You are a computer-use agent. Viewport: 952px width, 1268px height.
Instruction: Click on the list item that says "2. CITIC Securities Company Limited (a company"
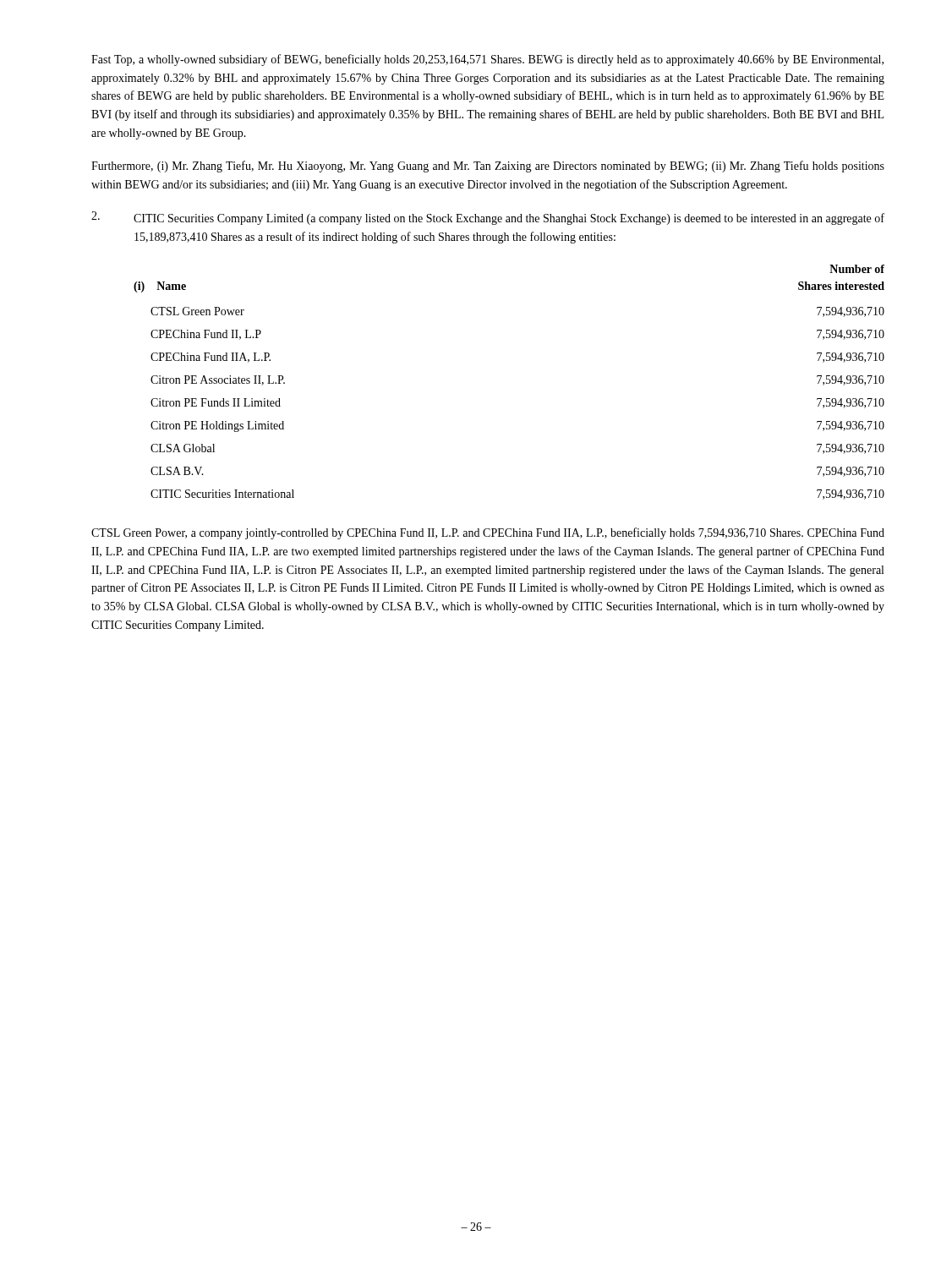pos(488,228)
